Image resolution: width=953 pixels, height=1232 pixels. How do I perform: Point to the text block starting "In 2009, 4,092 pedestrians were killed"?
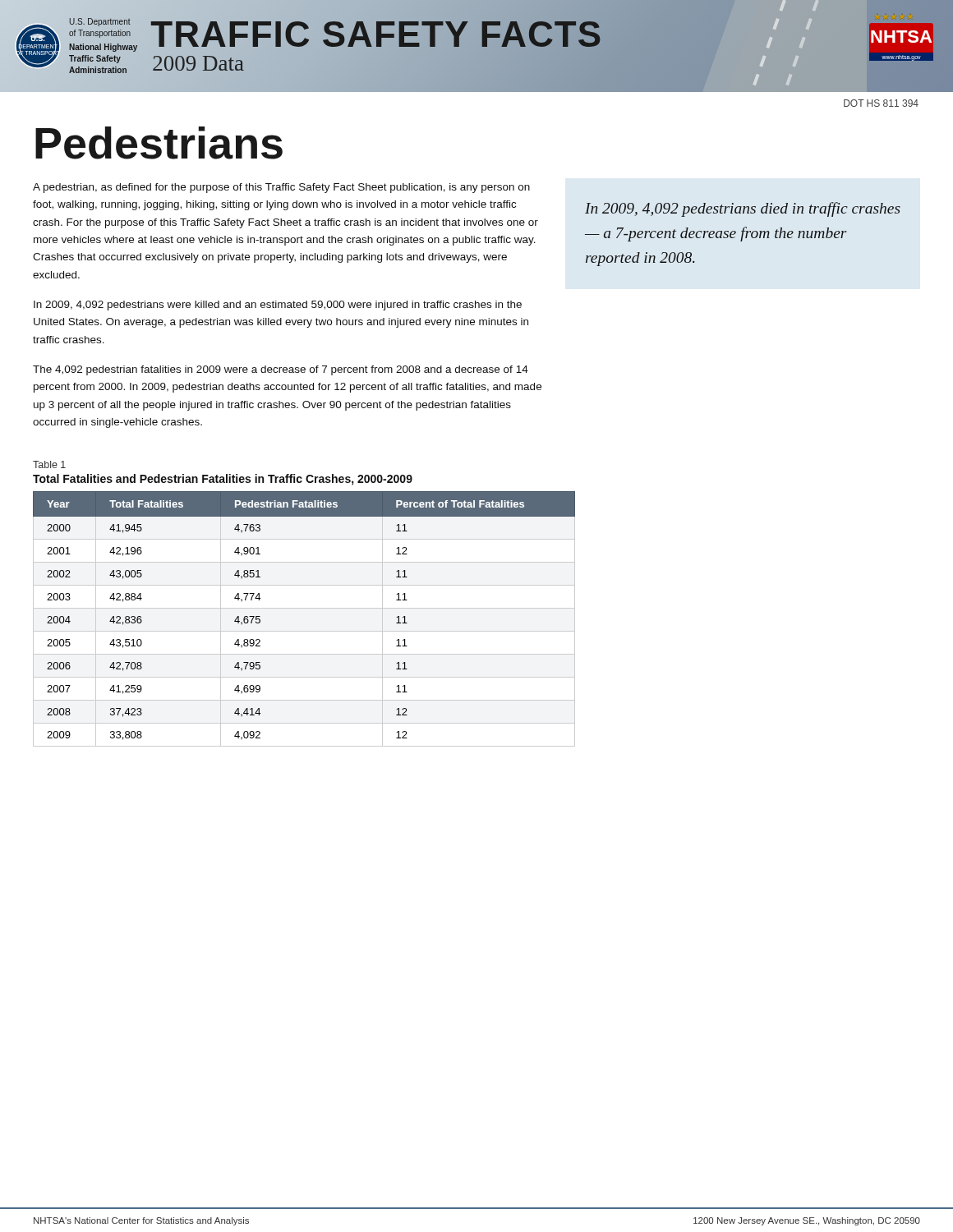[x=281, y=322]
